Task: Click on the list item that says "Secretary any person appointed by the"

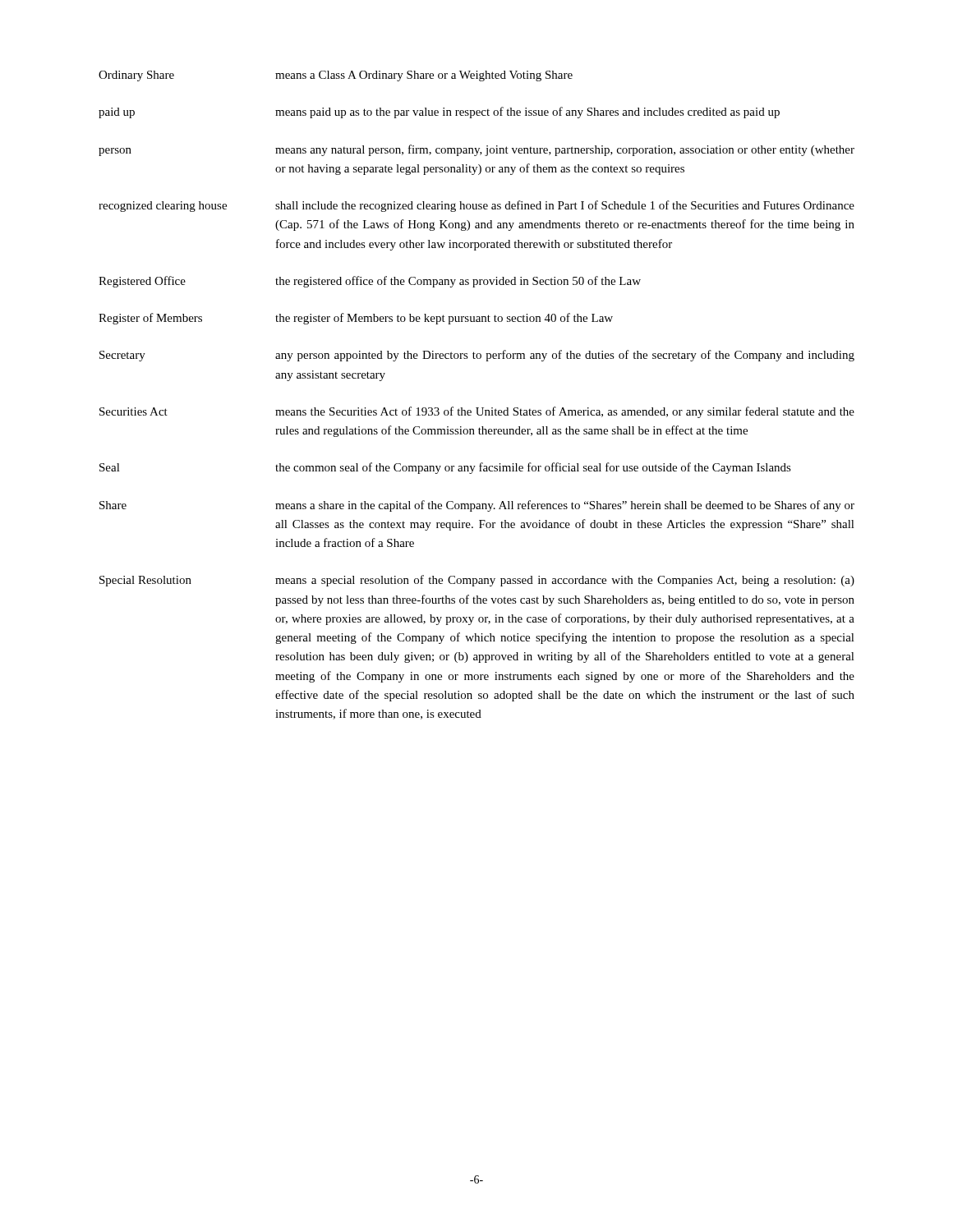Action: pos(476,365)
